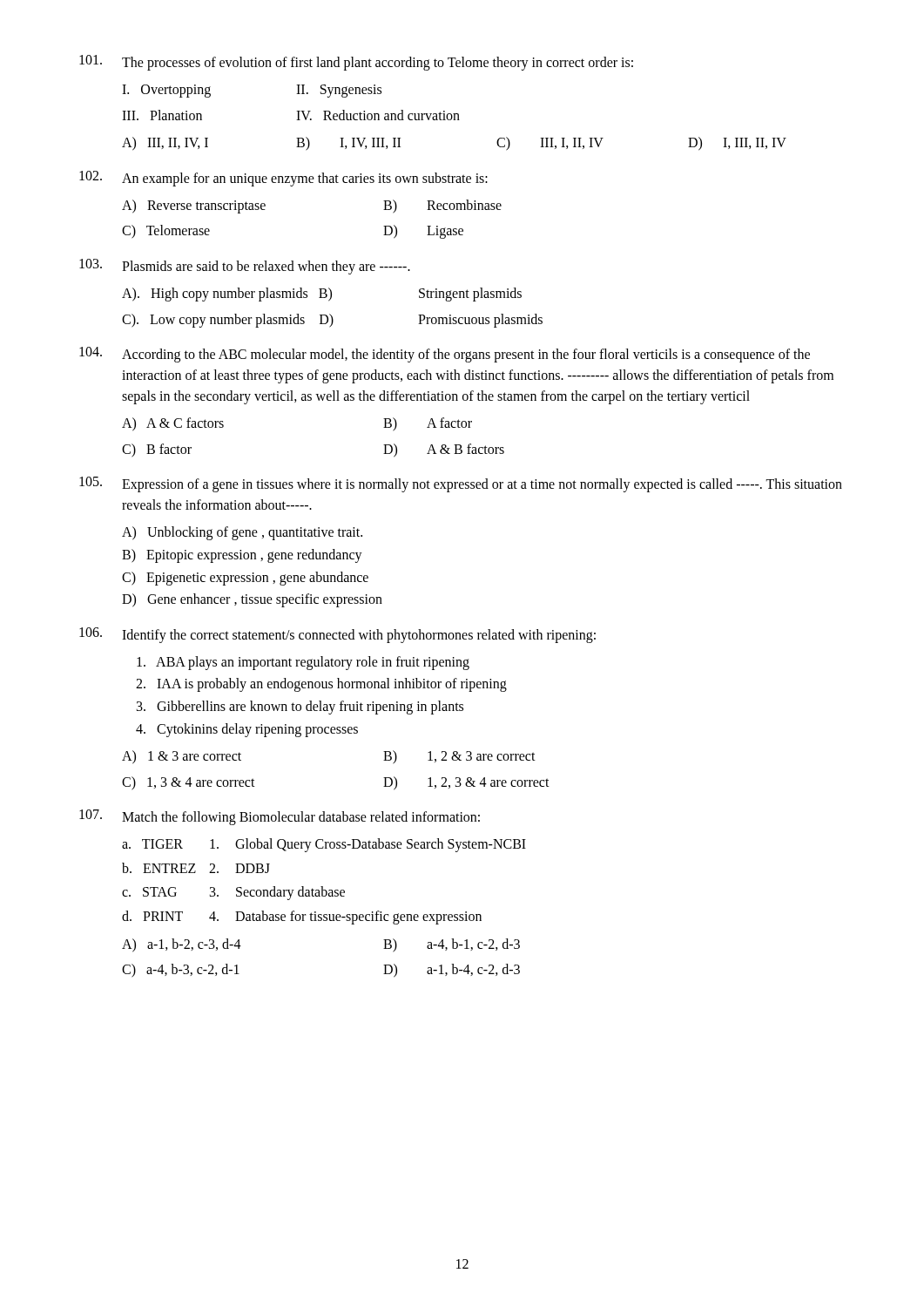Click on the list item that says "103. Plasmids are said to"
This screenshot has width=924, height=1307.
(462, 293)
